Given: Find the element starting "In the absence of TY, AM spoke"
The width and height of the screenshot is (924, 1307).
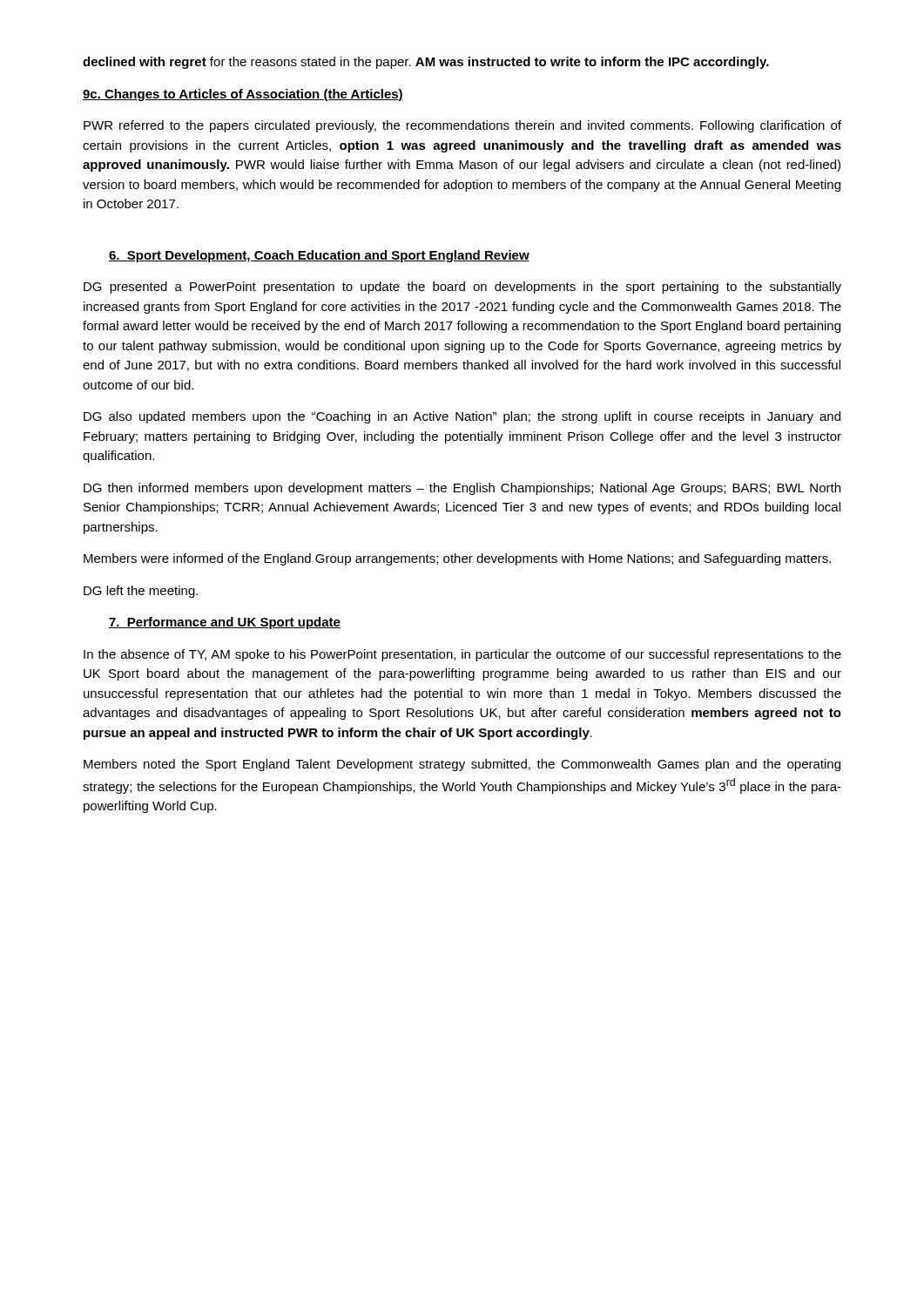Looking at the screenshot, I should [x=462, y=693].
